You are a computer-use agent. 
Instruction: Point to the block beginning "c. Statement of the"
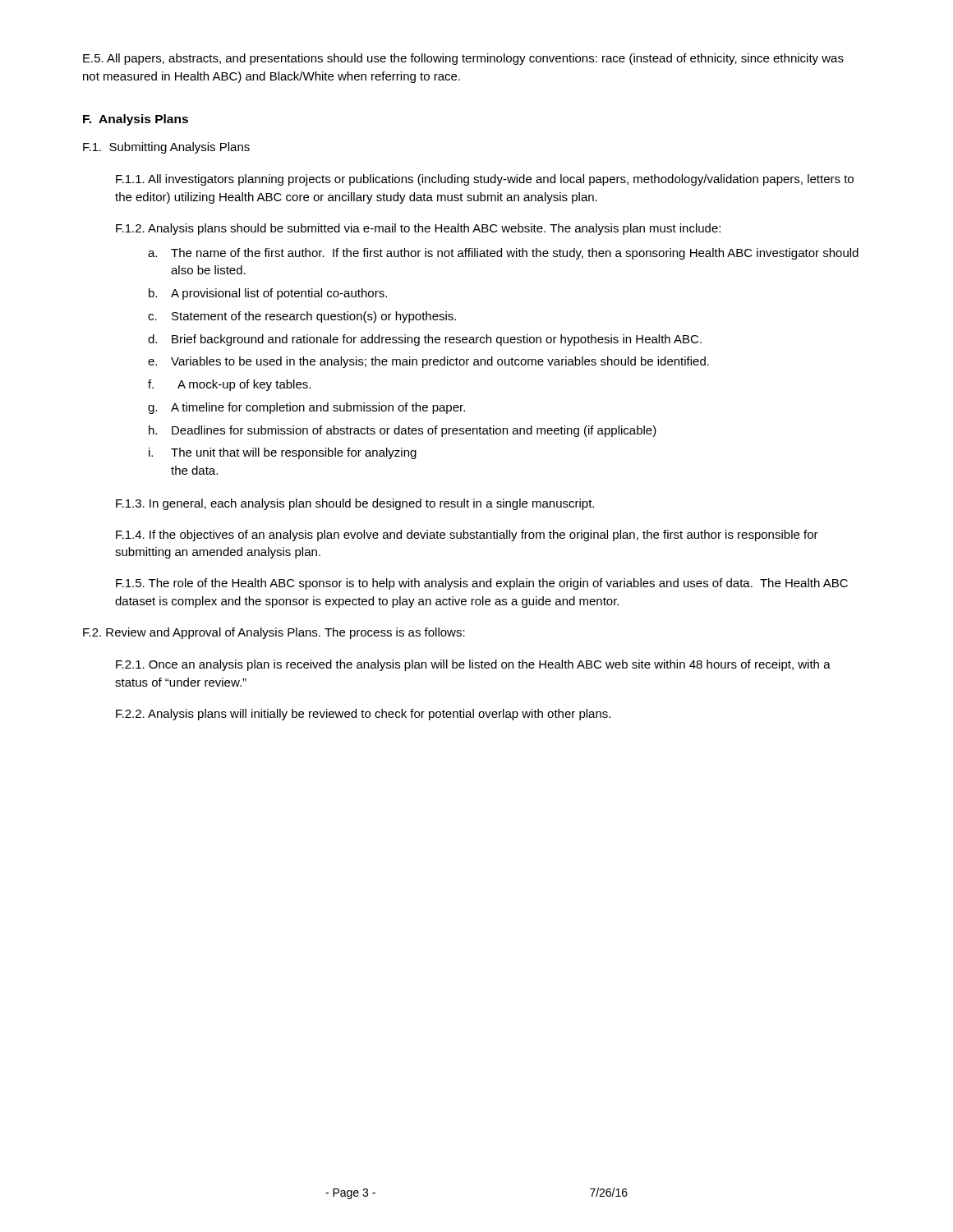click(302, 317)
